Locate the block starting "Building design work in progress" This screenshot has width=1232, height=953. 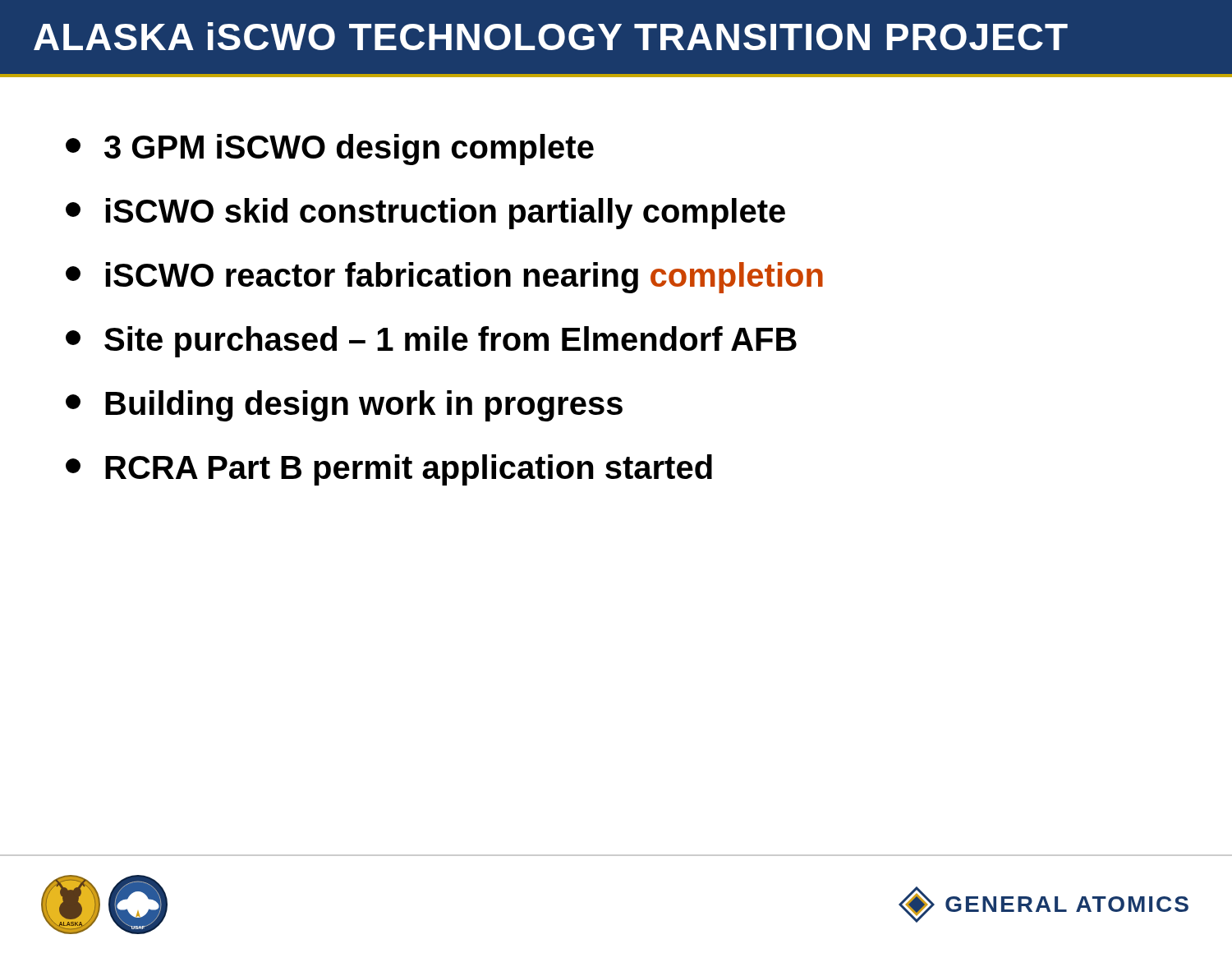[345, 403]
